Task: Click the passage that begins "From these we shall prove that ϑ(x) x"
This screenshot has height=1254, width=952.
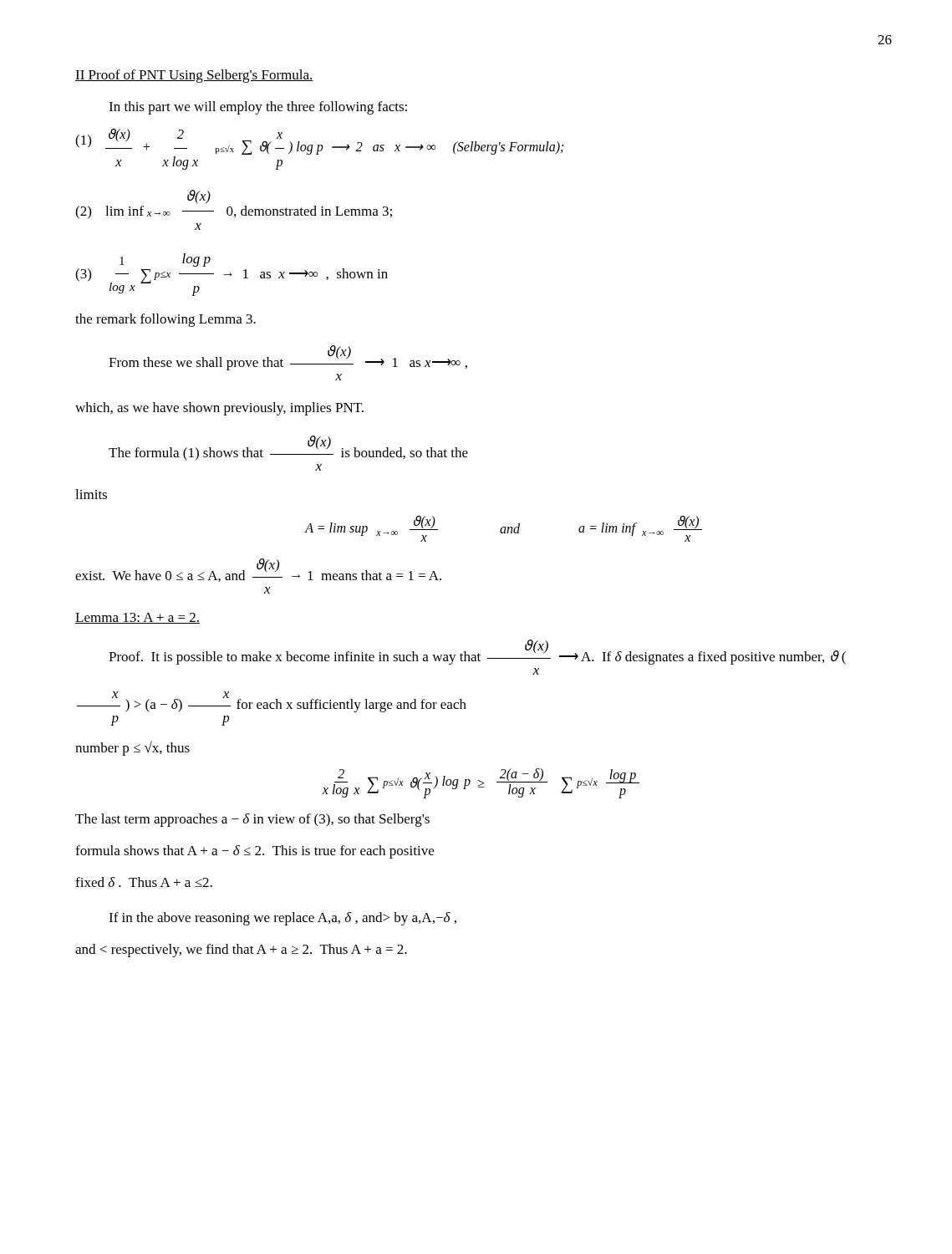Action: tap(288, 364)
